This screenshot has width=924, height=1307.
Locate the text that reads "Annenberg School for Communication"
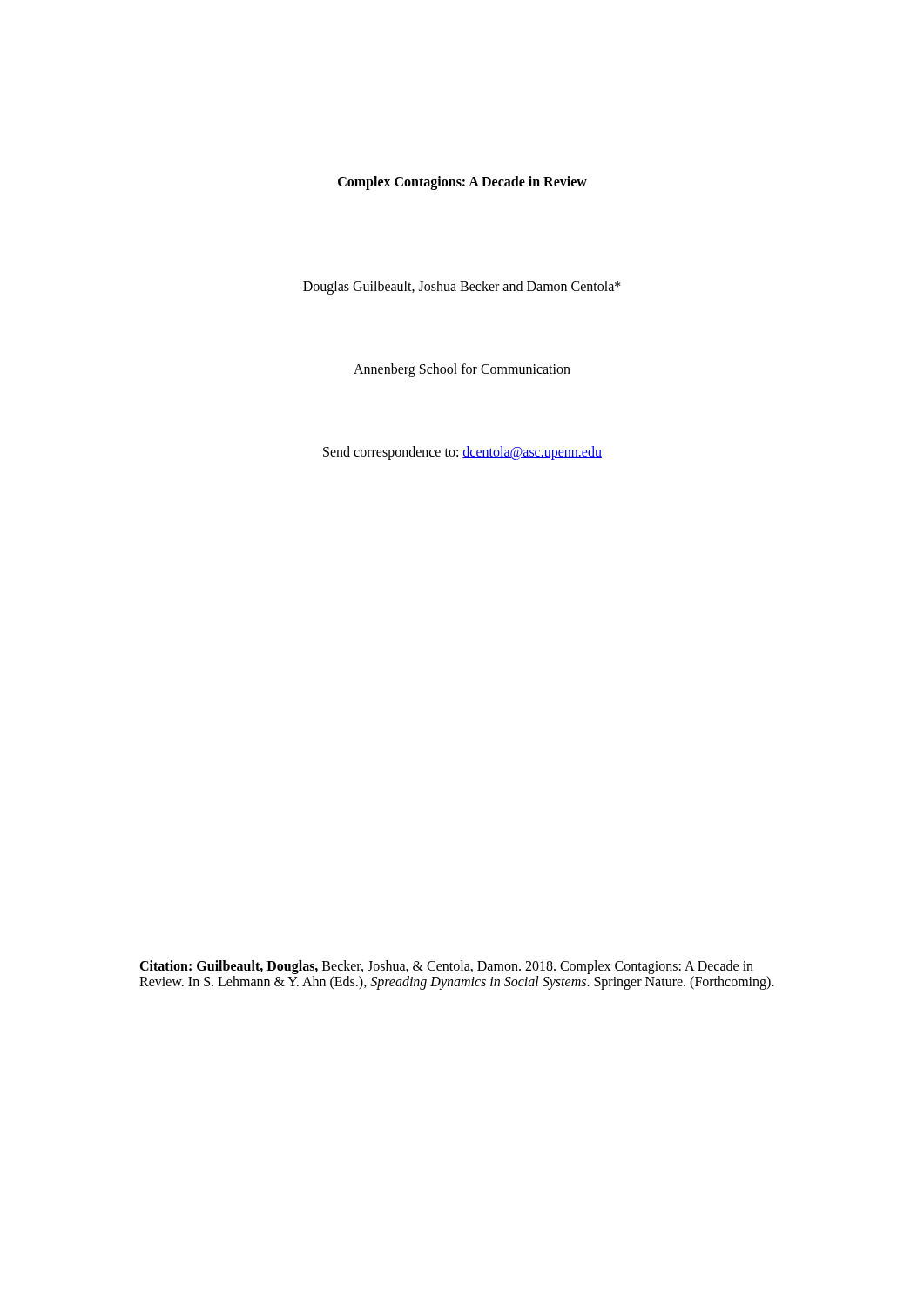coord(462,369)
